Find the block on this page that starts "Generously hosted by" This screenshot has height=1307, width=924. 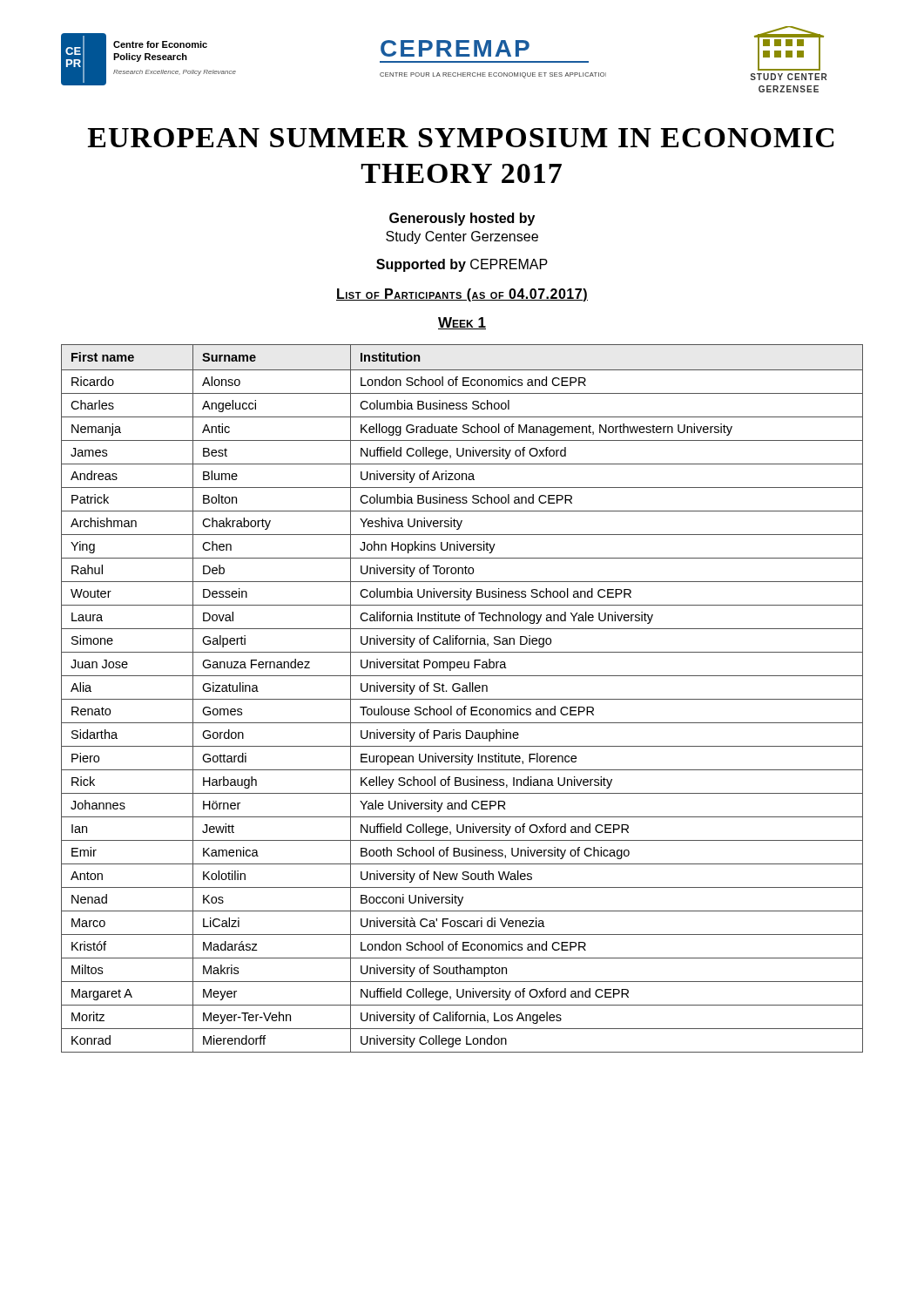pos(462,228)
